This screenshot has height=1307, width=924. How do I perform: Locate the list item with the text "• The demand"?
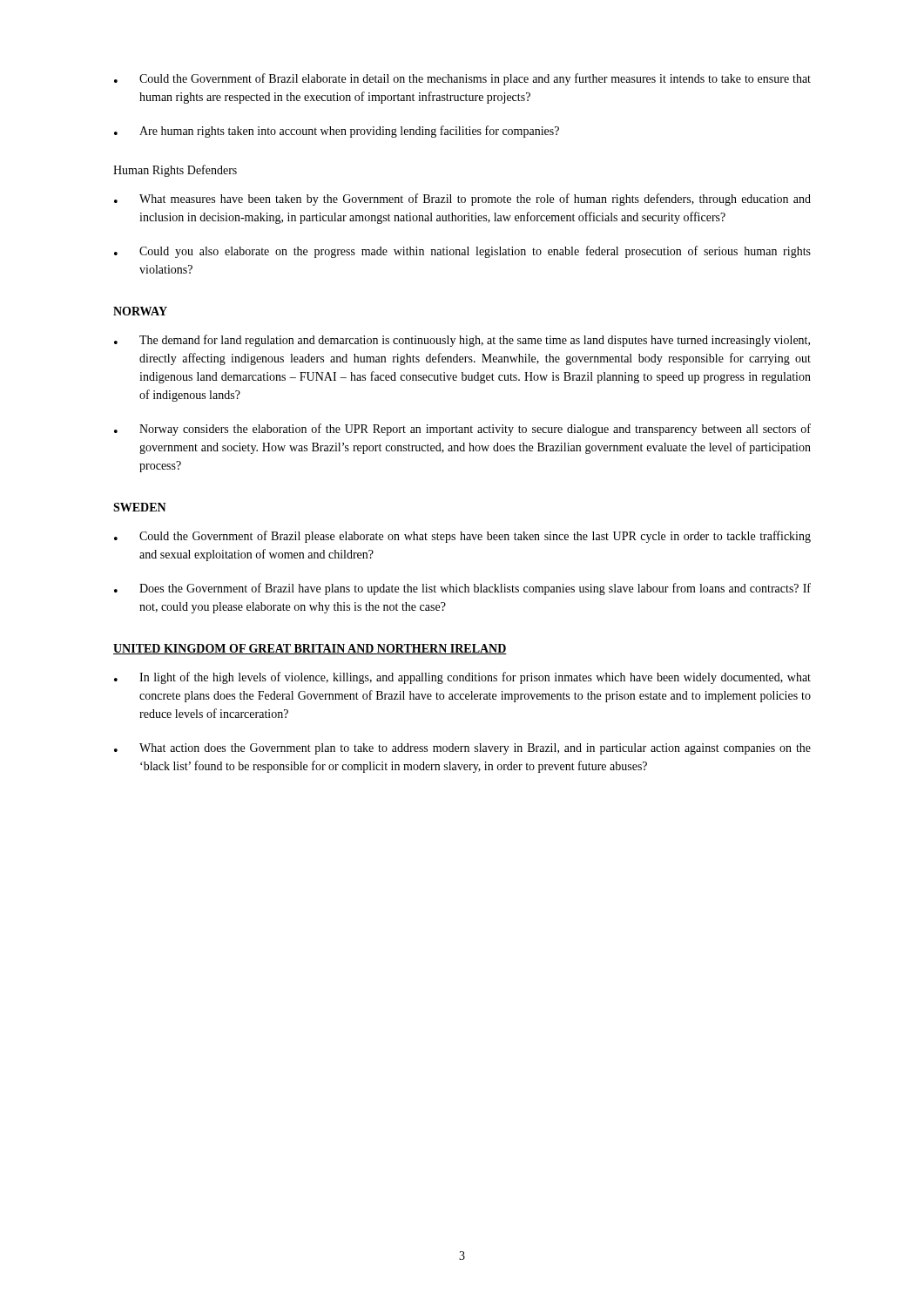pos(462,368)
